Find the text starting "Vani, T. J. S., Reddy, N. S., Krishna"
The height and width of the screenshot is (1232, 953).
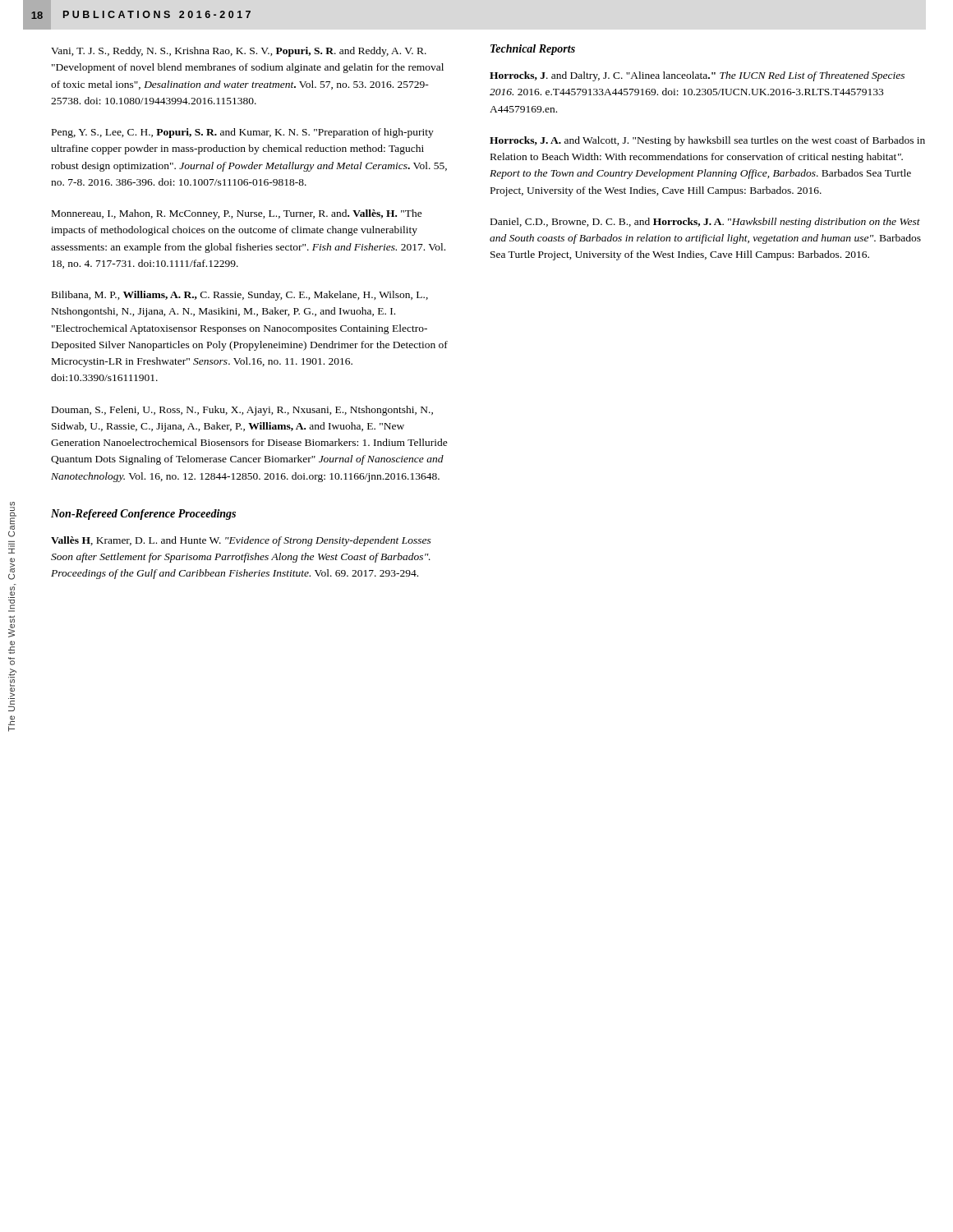tap(248, 75)
